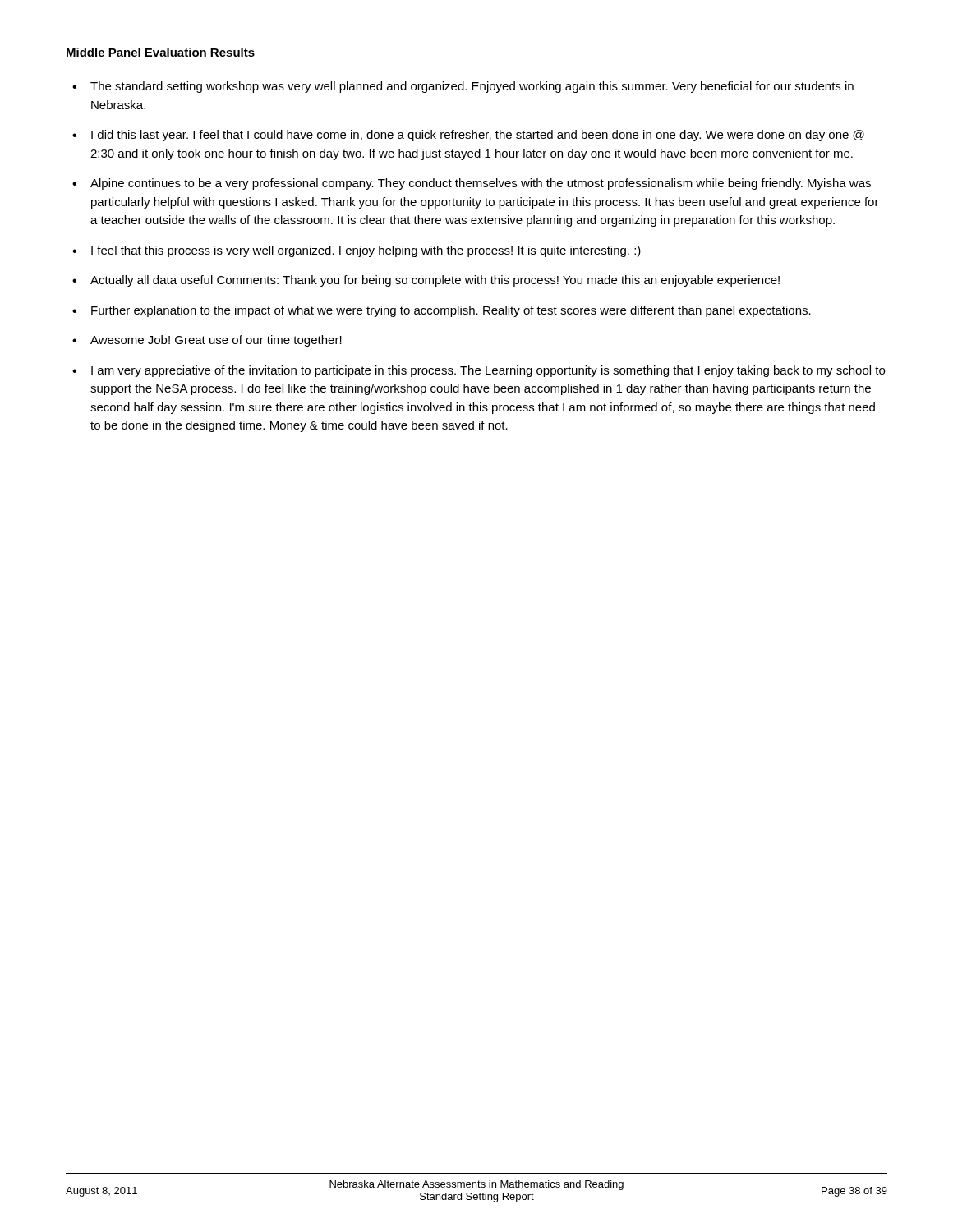Screen dimensions: 1232x953
Task: Point to the region starting "Further explanation to the impact"
Action: (x=451, y=310)
